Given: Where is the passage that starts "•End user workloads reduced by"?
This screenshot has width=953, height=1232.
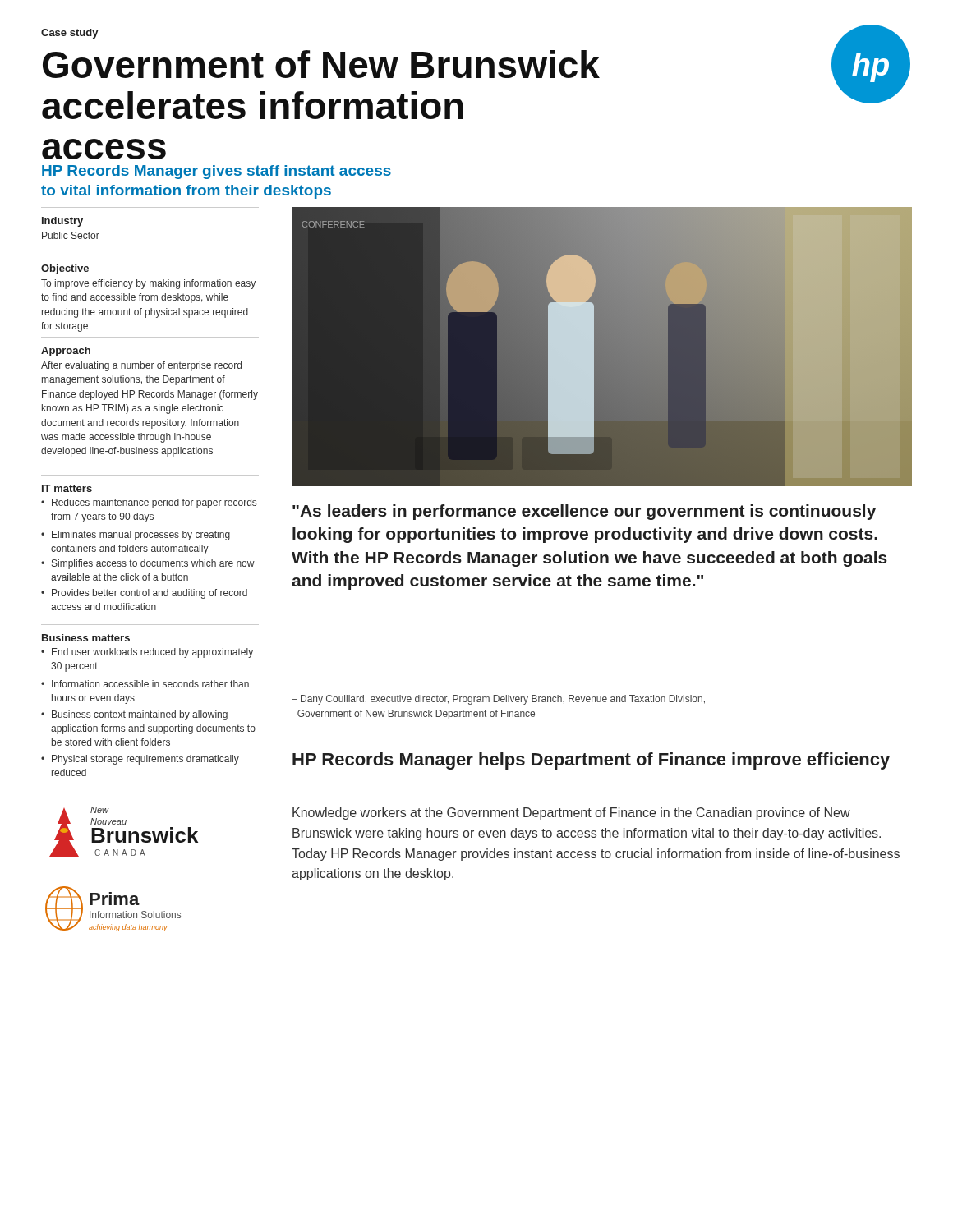Looking at the screenshot, I should tap(150, 659).
